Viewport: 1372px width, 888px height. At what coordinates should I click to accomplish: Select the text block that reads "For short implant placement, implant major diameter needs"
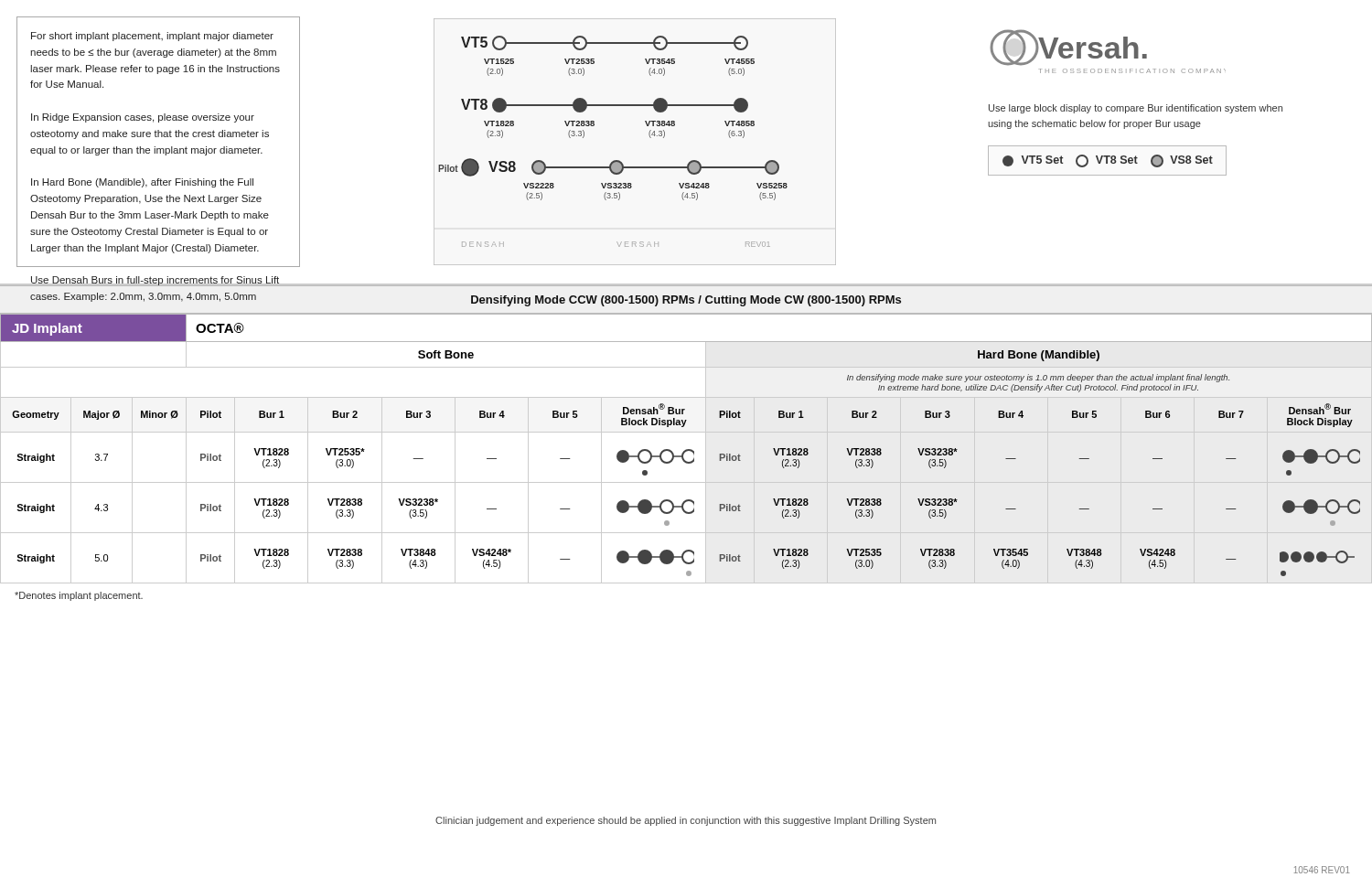[155, 149]
